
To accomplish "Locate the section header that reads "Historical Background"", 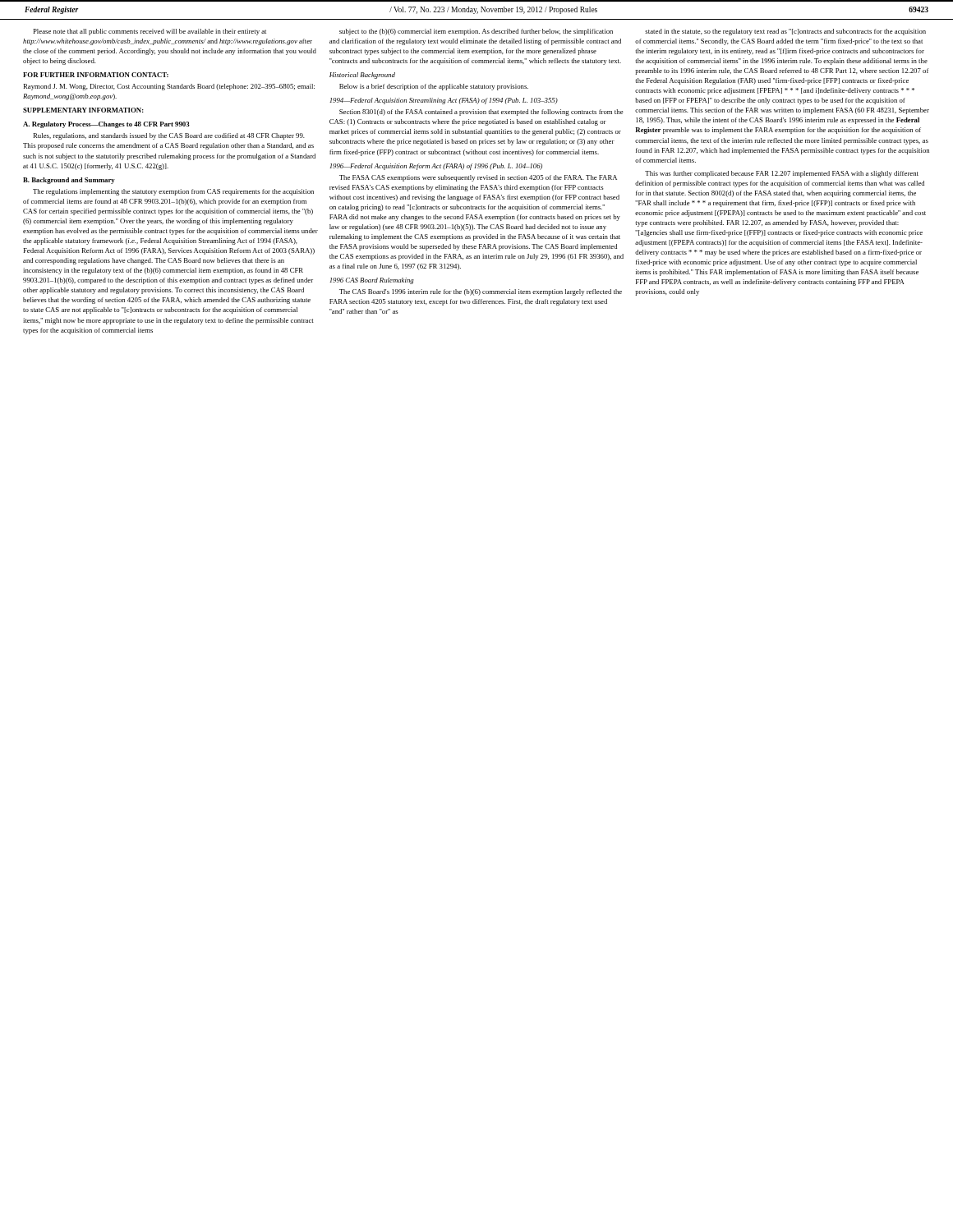I will click(362, 75).
